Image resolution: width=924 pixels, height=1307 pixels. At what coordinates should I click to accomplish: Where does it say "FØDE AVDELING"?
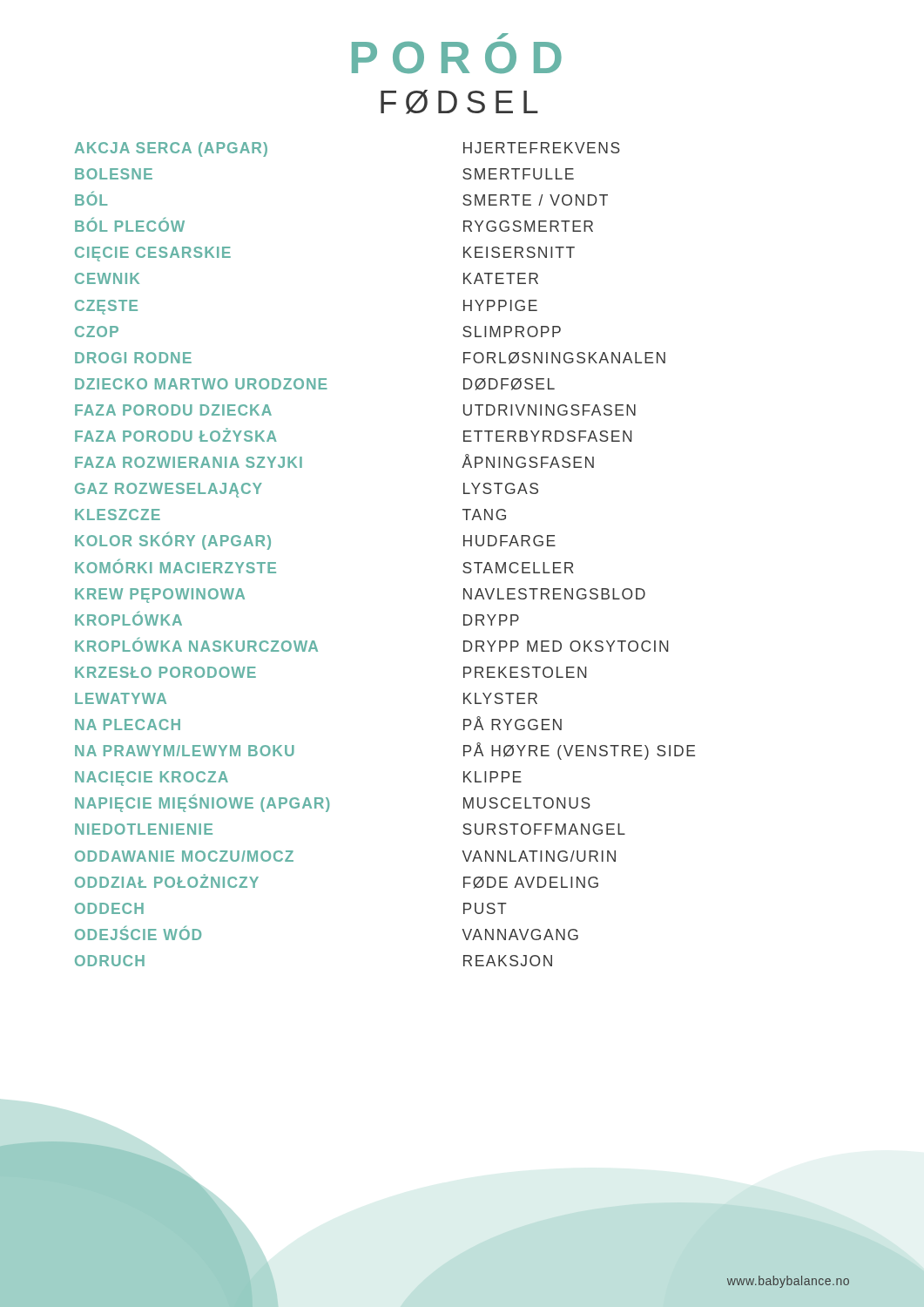click(x=531, y=882)
